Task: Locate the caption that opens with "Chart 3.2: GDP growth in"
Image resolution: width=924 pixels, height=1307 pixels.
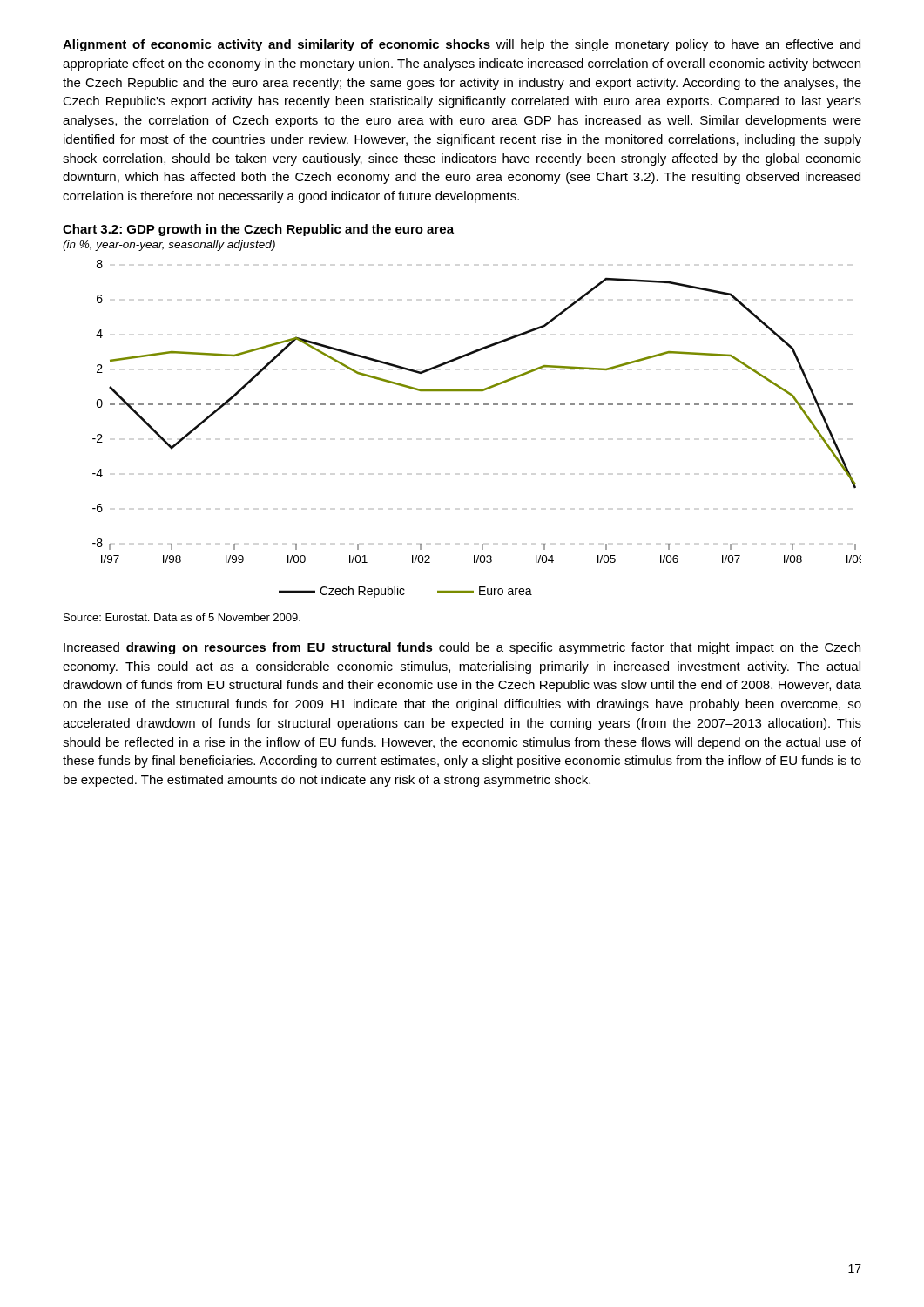Action: click(462, 236)
